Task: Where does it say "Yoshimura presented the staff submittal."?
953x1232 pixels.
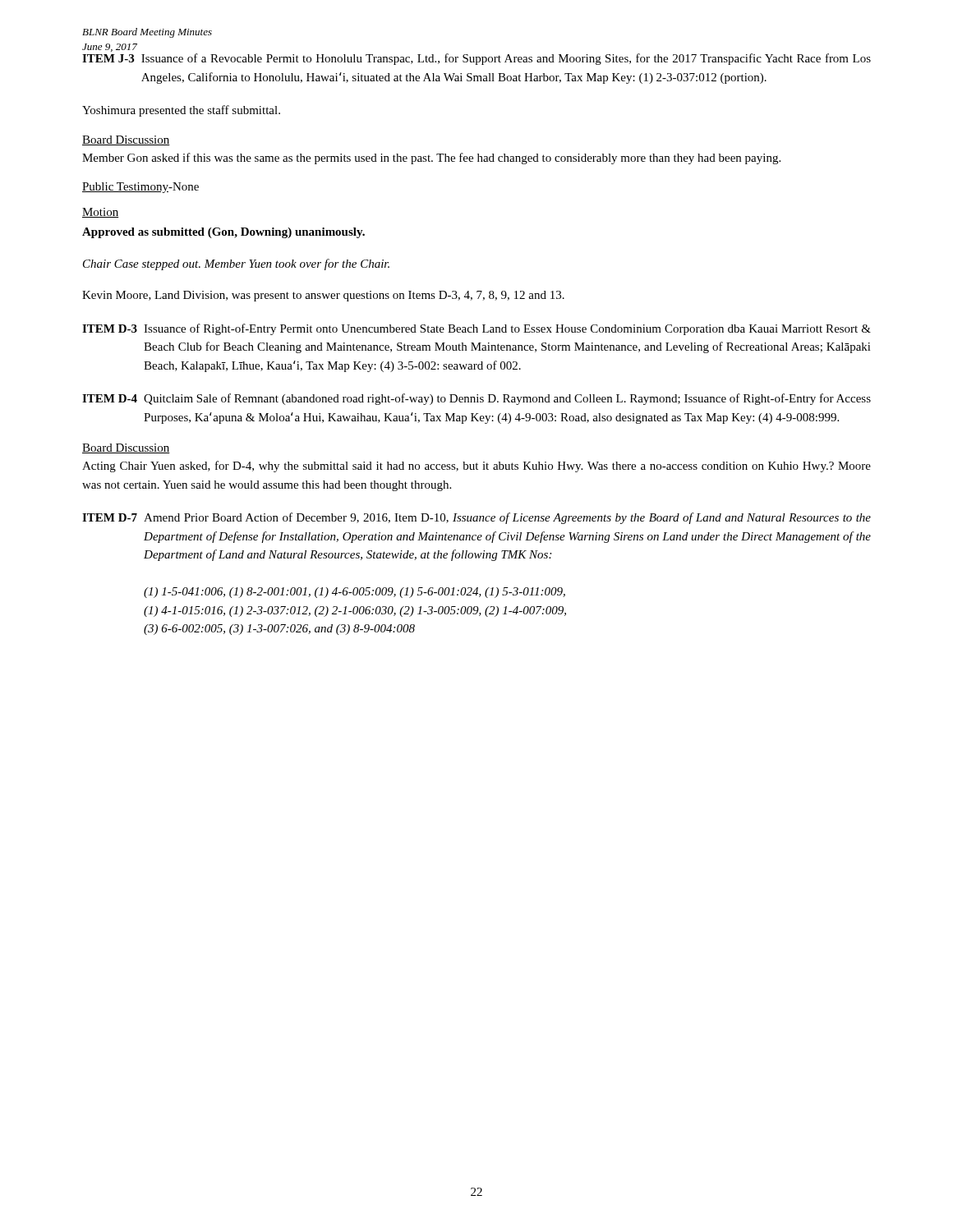Action: pyautogui.click(x=182, y=110)
